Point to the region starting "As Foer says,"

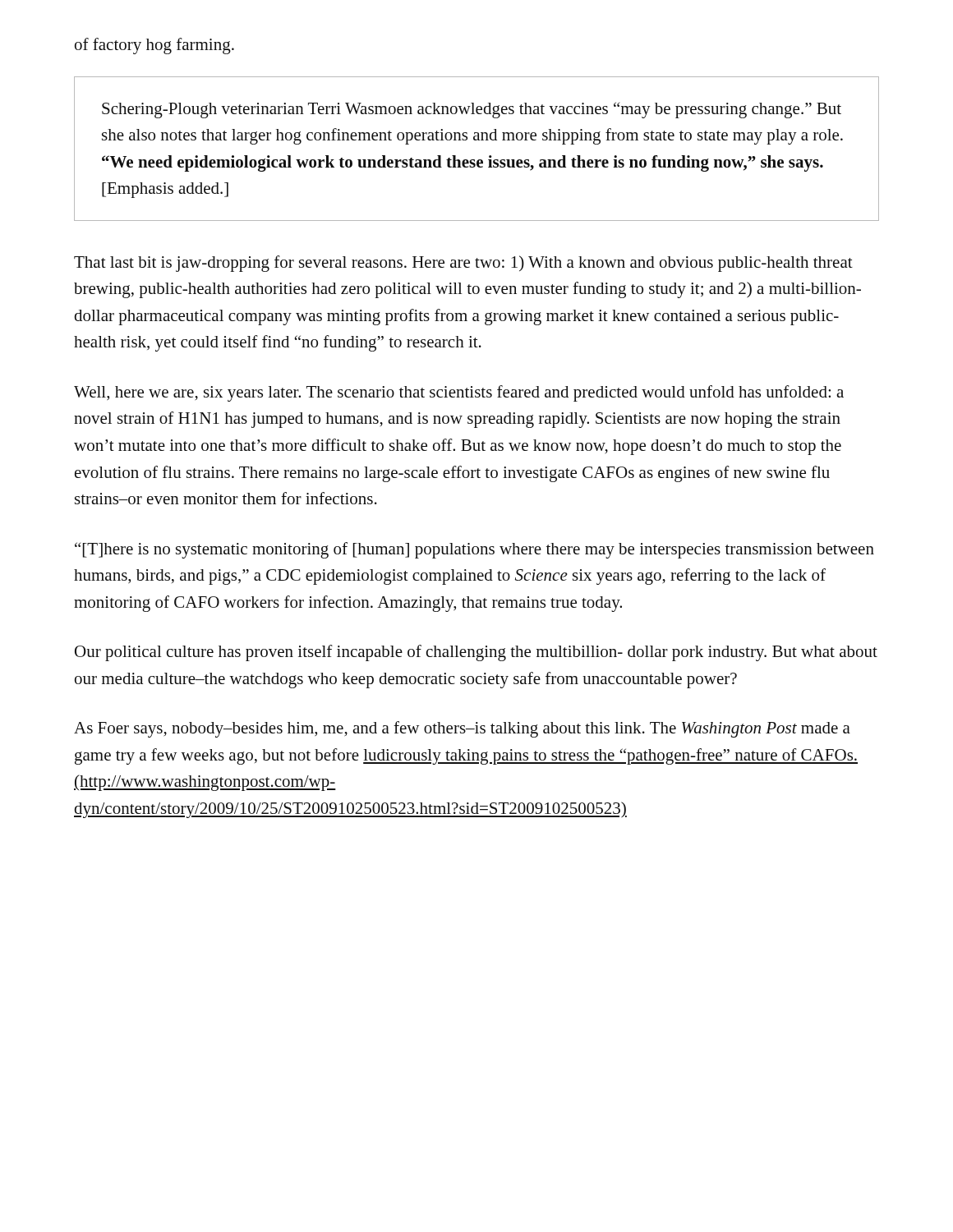coord(466,768)
